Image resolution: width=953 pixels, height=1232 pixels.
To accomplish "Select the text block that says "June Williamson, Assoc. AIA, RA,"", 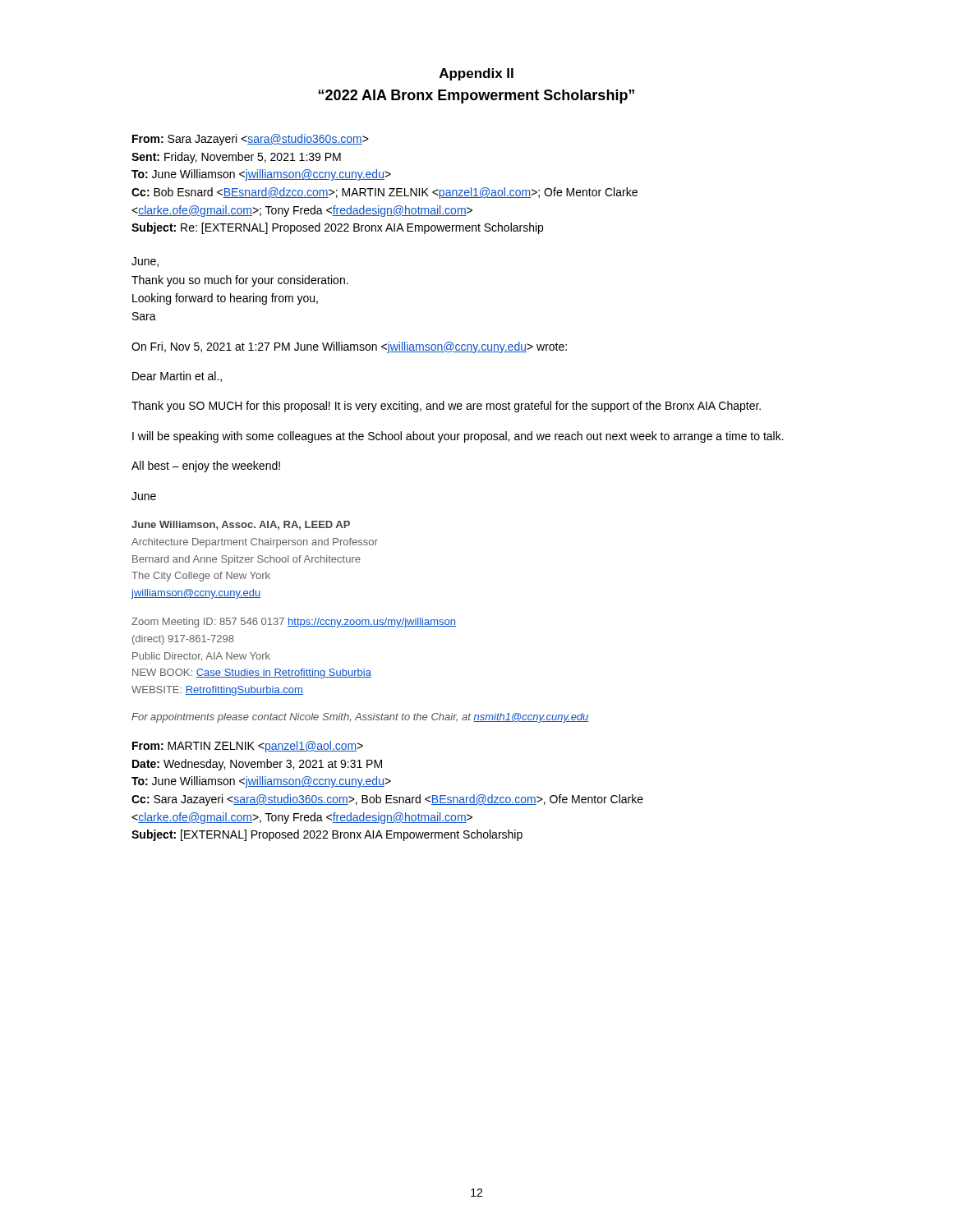I will (255, 559).
